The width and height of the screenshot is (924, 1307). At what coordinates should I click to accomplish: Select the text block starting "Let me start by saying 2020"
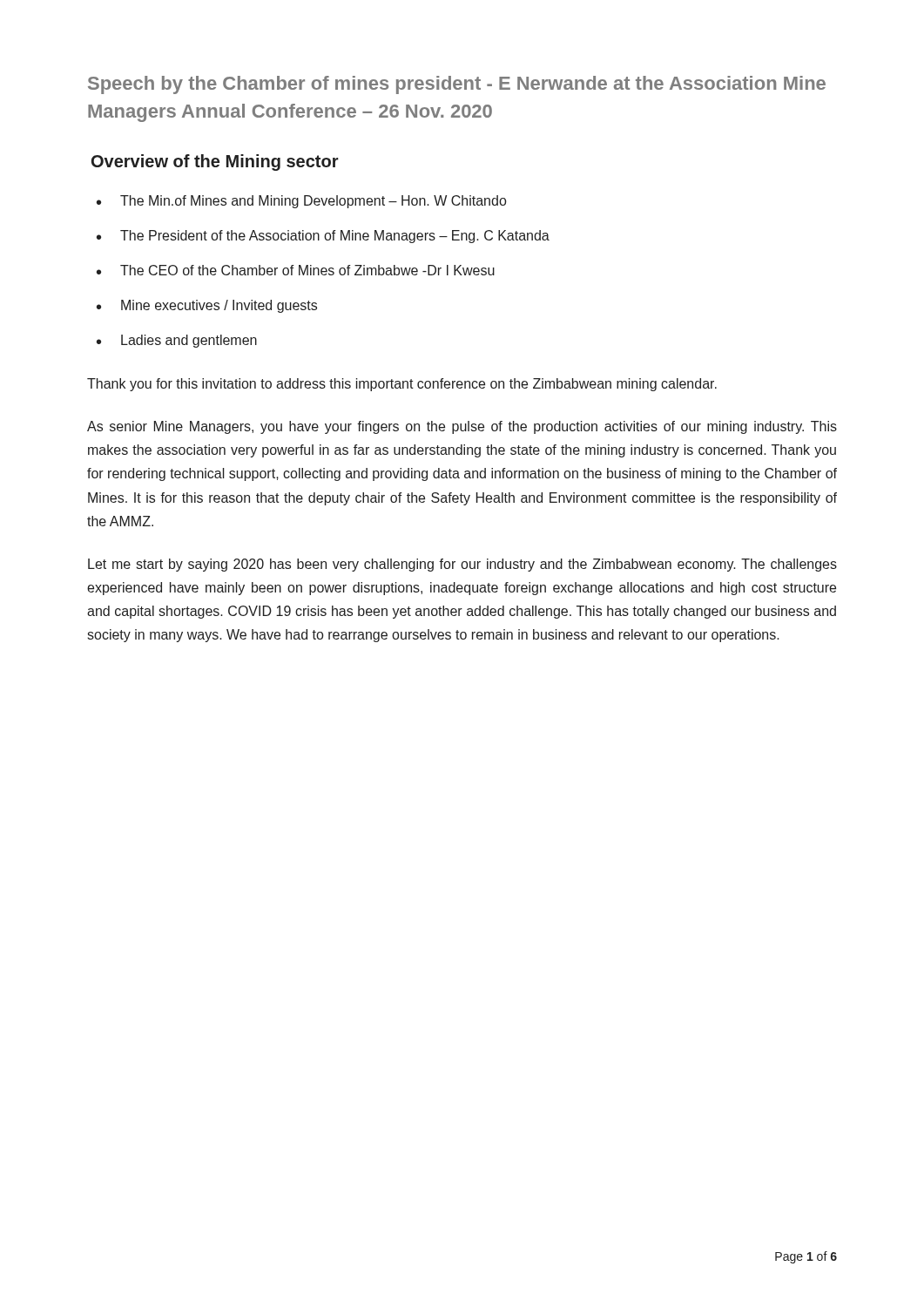[x=462, y=600]
